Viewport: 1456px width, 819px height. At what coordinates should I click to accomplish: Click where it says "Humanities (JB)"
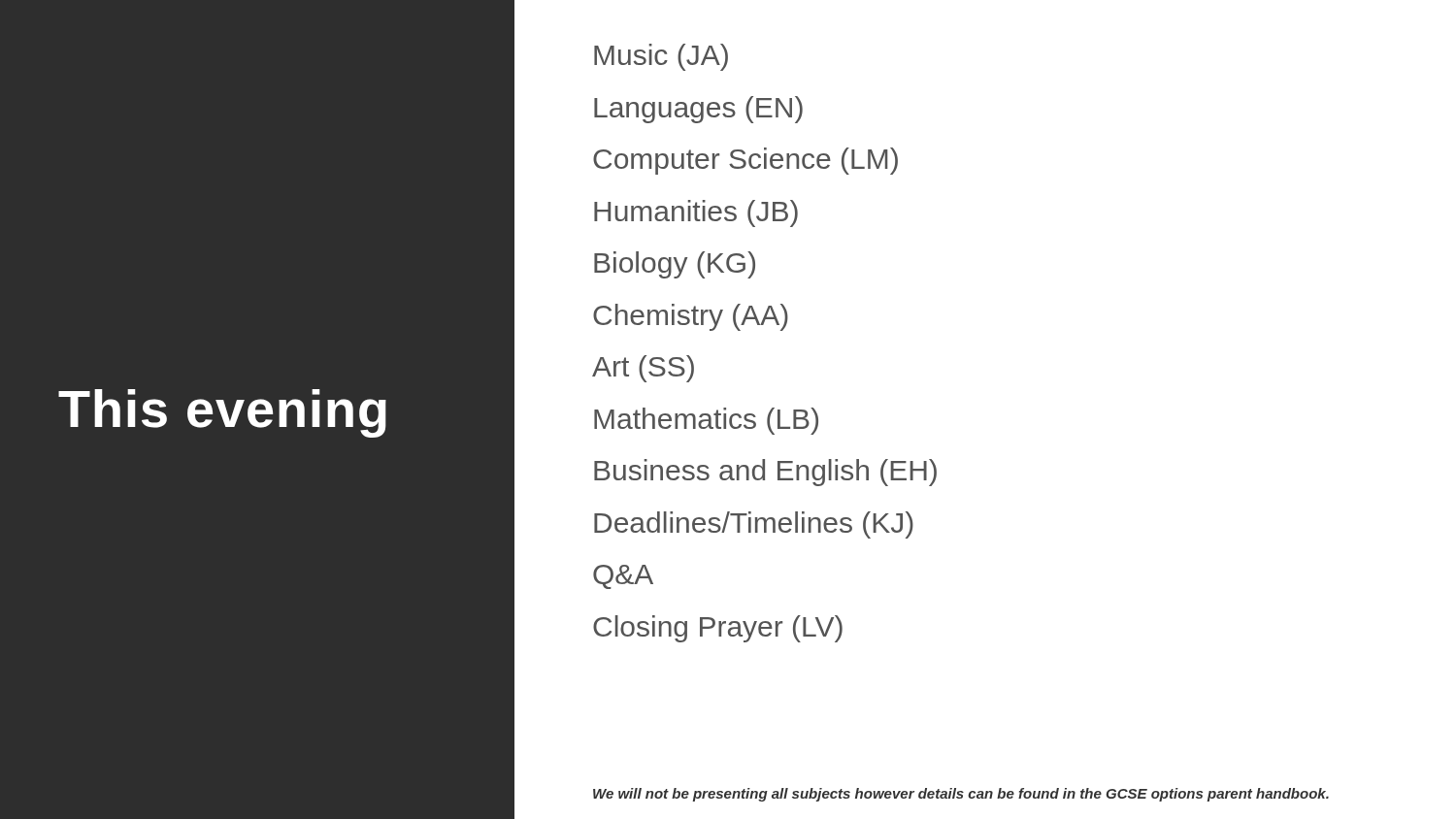(696, 211)
